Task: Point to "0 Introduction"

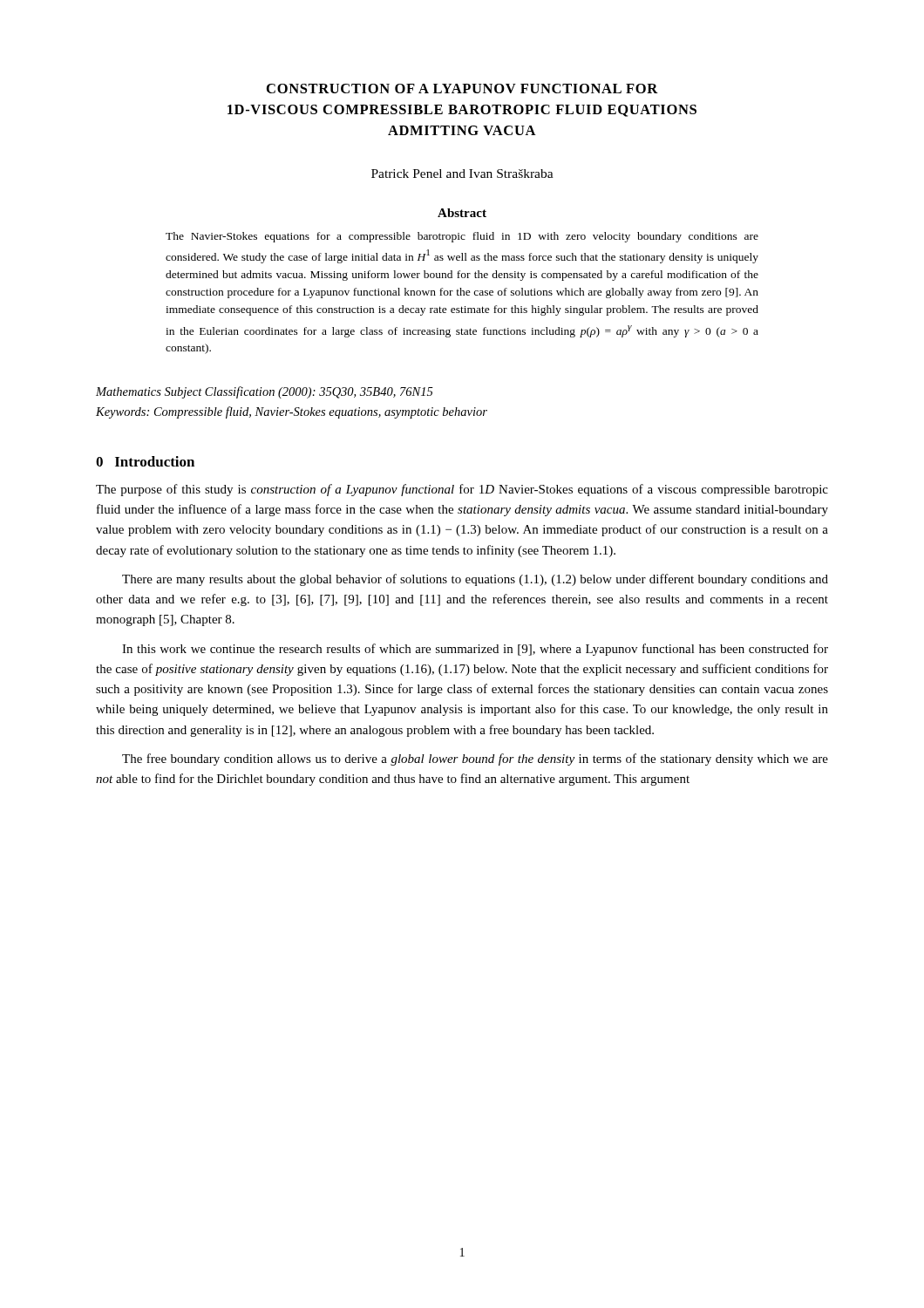Action: click(145, 462)
